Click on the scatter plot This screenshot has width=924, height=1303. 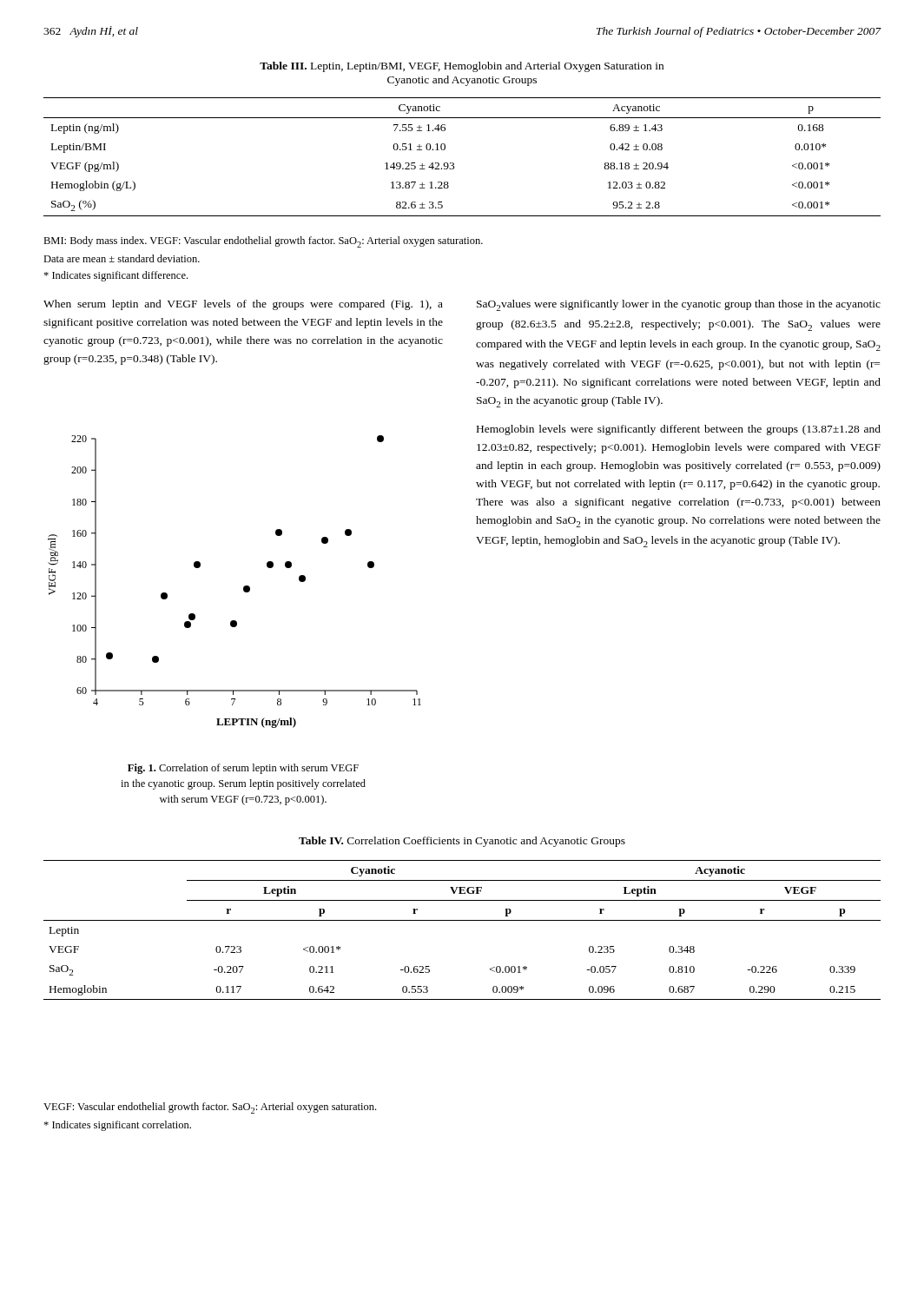click(243, 584)
